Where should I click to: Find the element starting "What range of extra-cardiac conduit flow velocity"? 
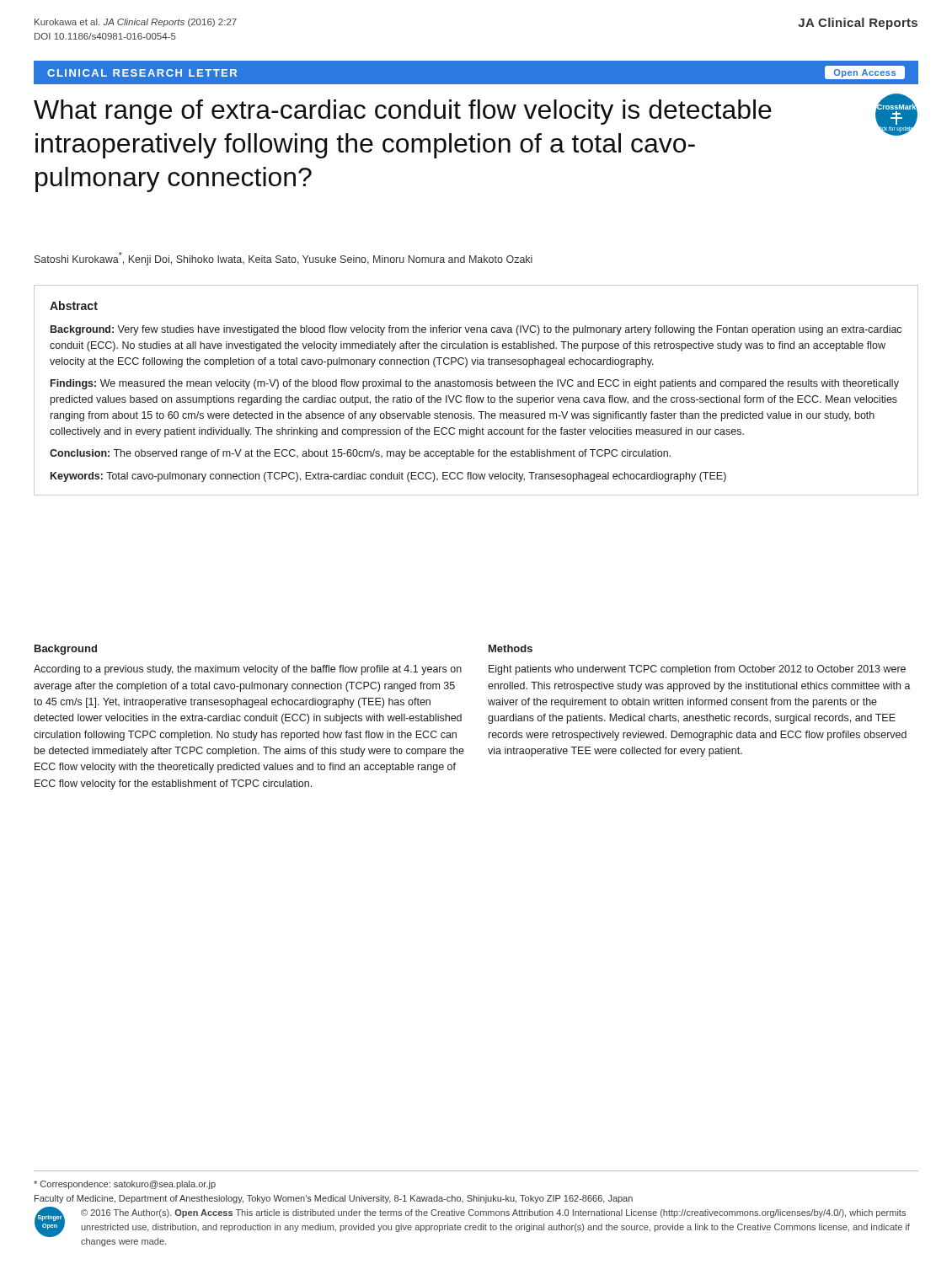pyautogui.click(x=403, y=143)
